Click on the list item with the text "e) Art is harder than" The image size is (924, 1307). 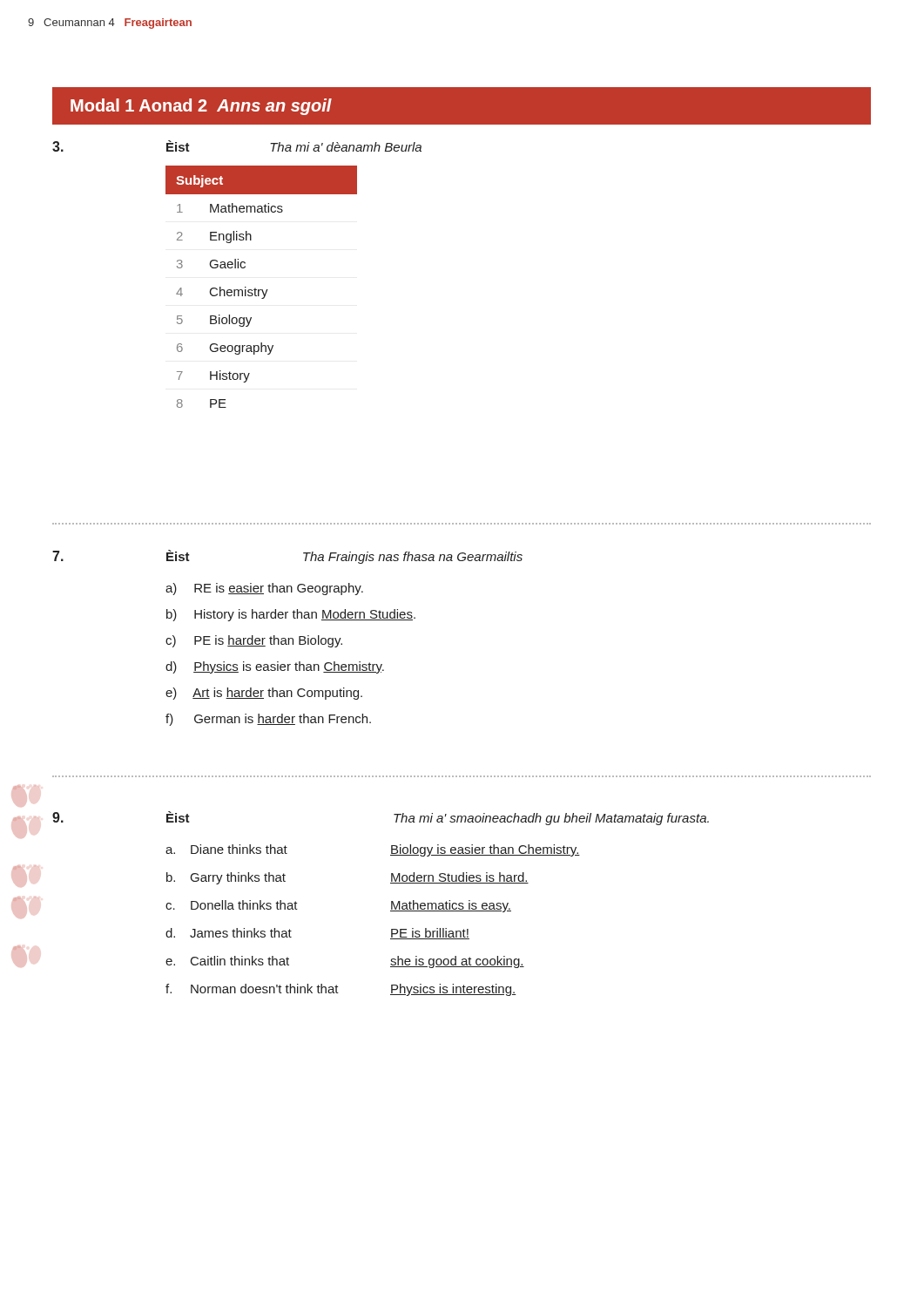[x=264, y=692]
